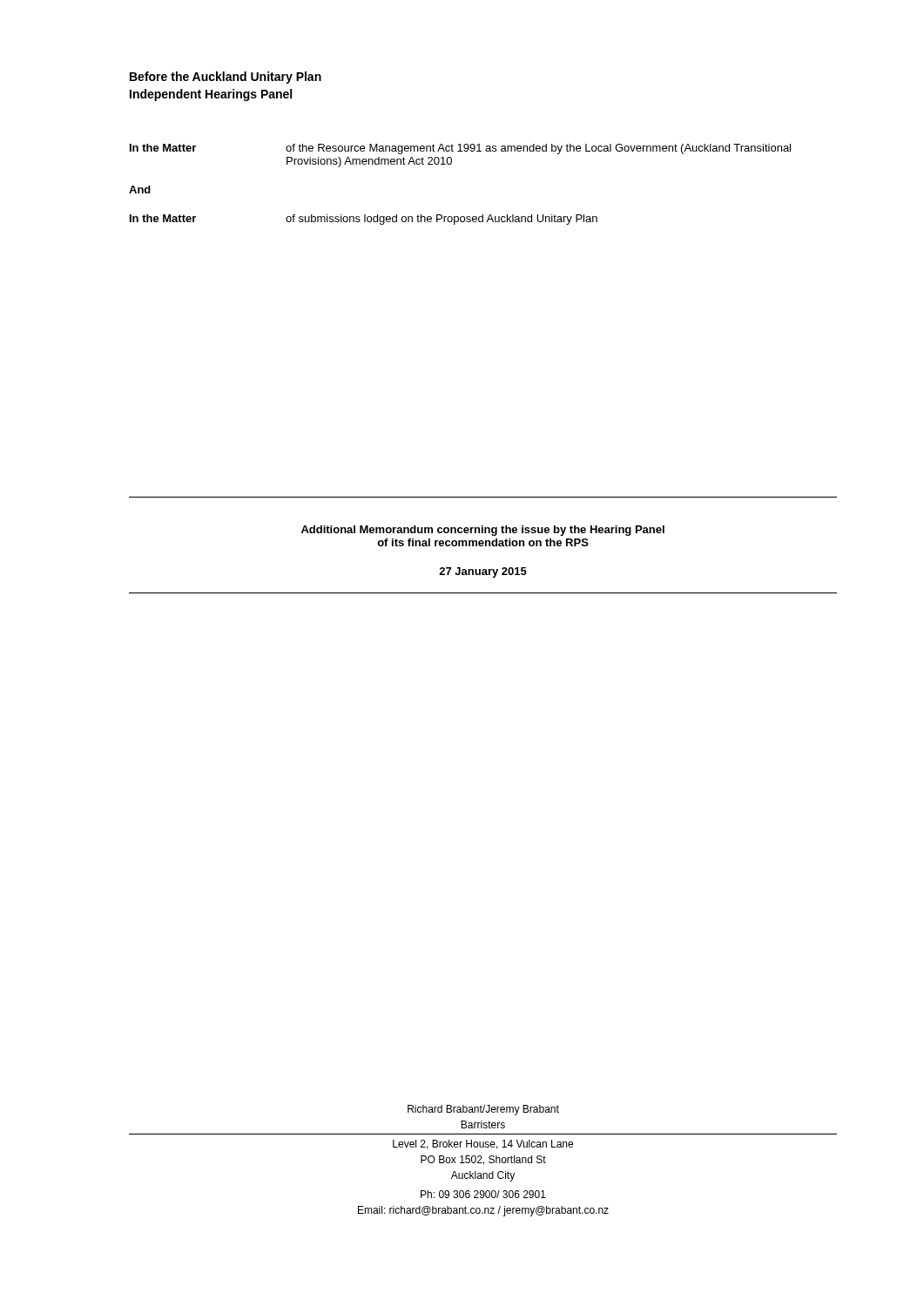Find the region starting "Independent Hearings Panel"
Viewport: 924px width, 1307px height.
(211, 94)
